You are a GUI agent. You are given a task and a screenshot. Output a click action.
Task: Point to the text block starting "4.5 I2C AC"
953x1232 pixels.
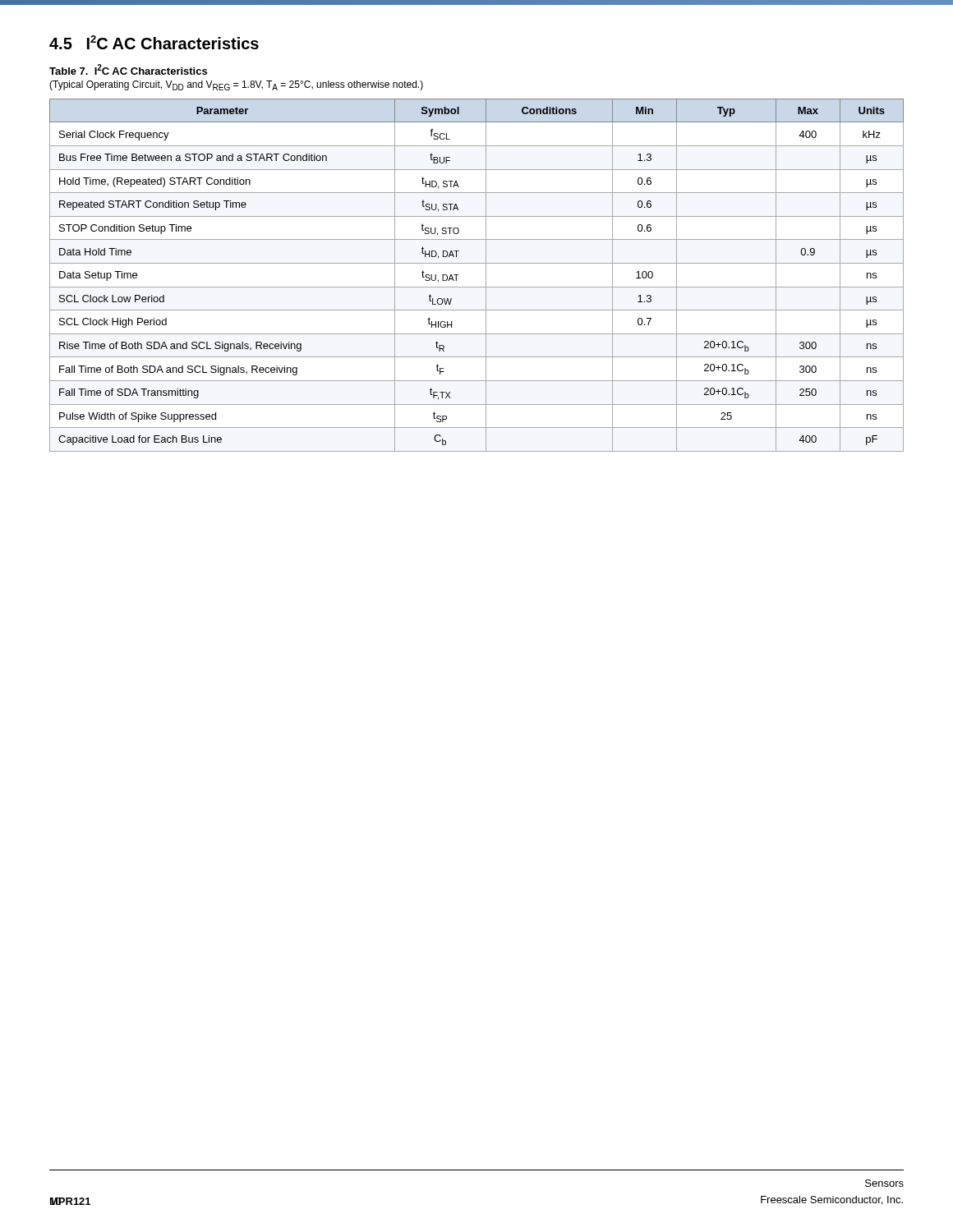tap(154, 43)
